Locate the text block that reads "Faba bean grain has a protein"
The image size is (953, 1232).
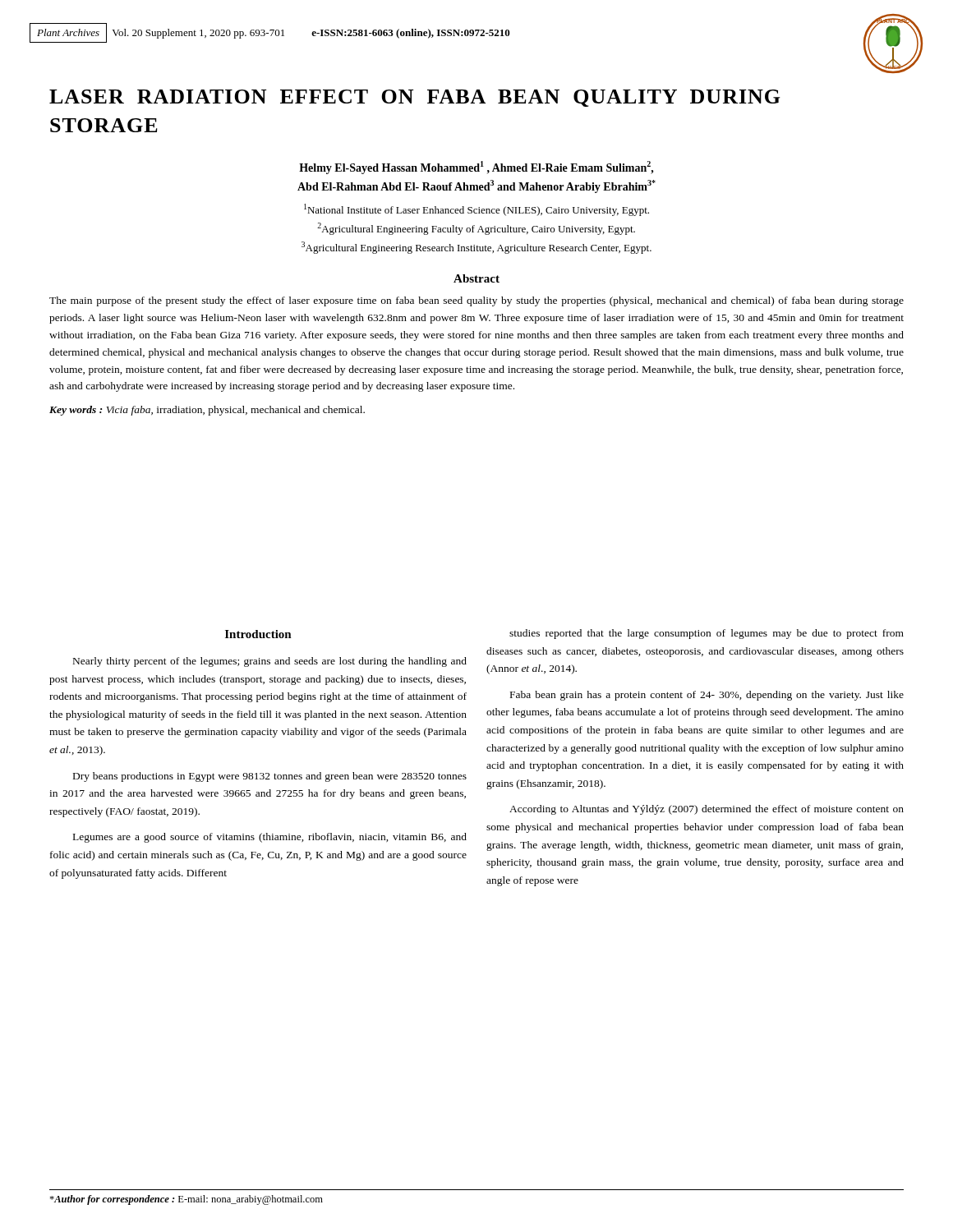tap(695, 739)
